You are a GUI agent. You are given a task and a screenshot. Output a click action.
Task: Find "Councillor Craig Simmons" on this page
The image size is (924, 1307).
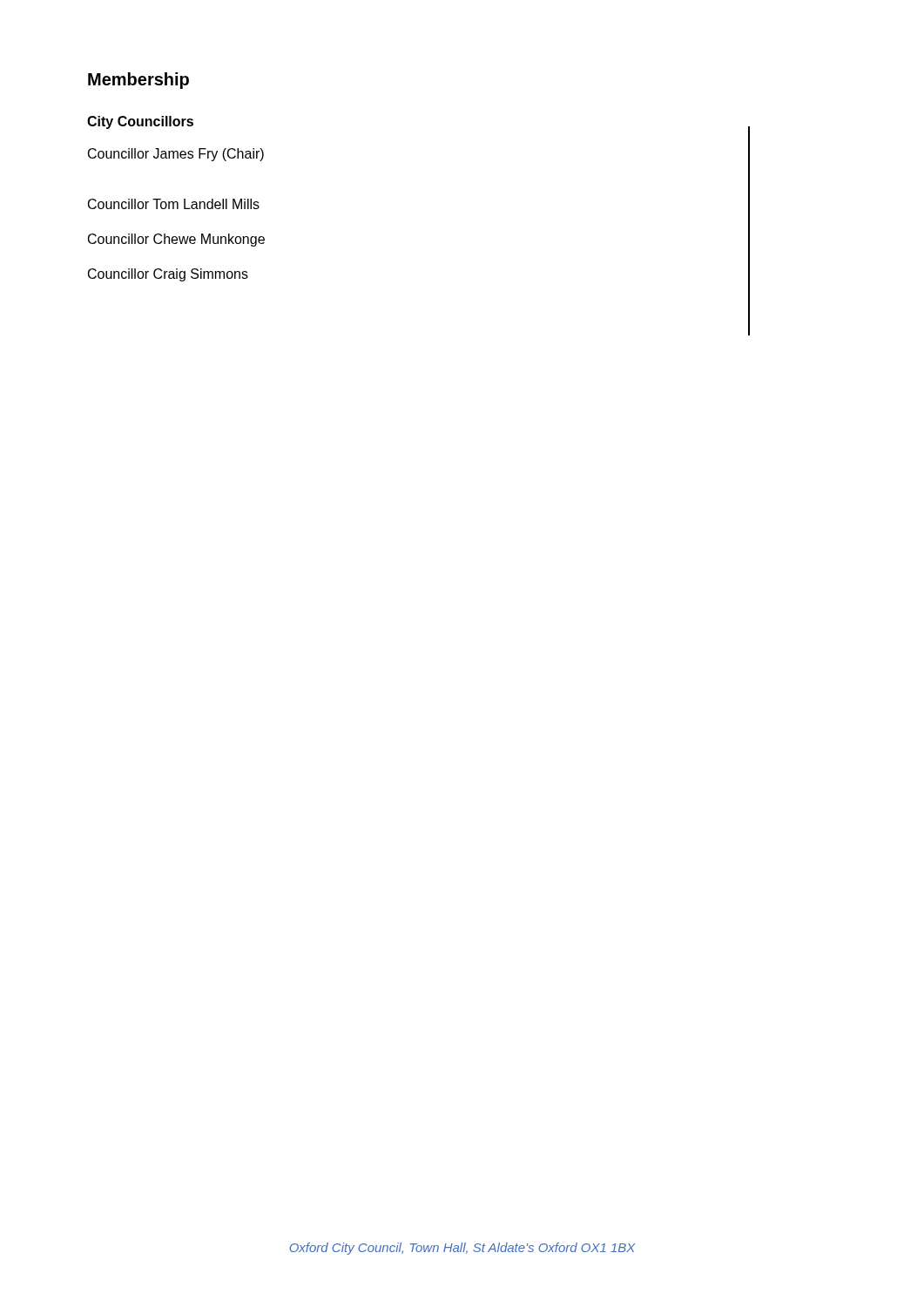pos(168,275)
